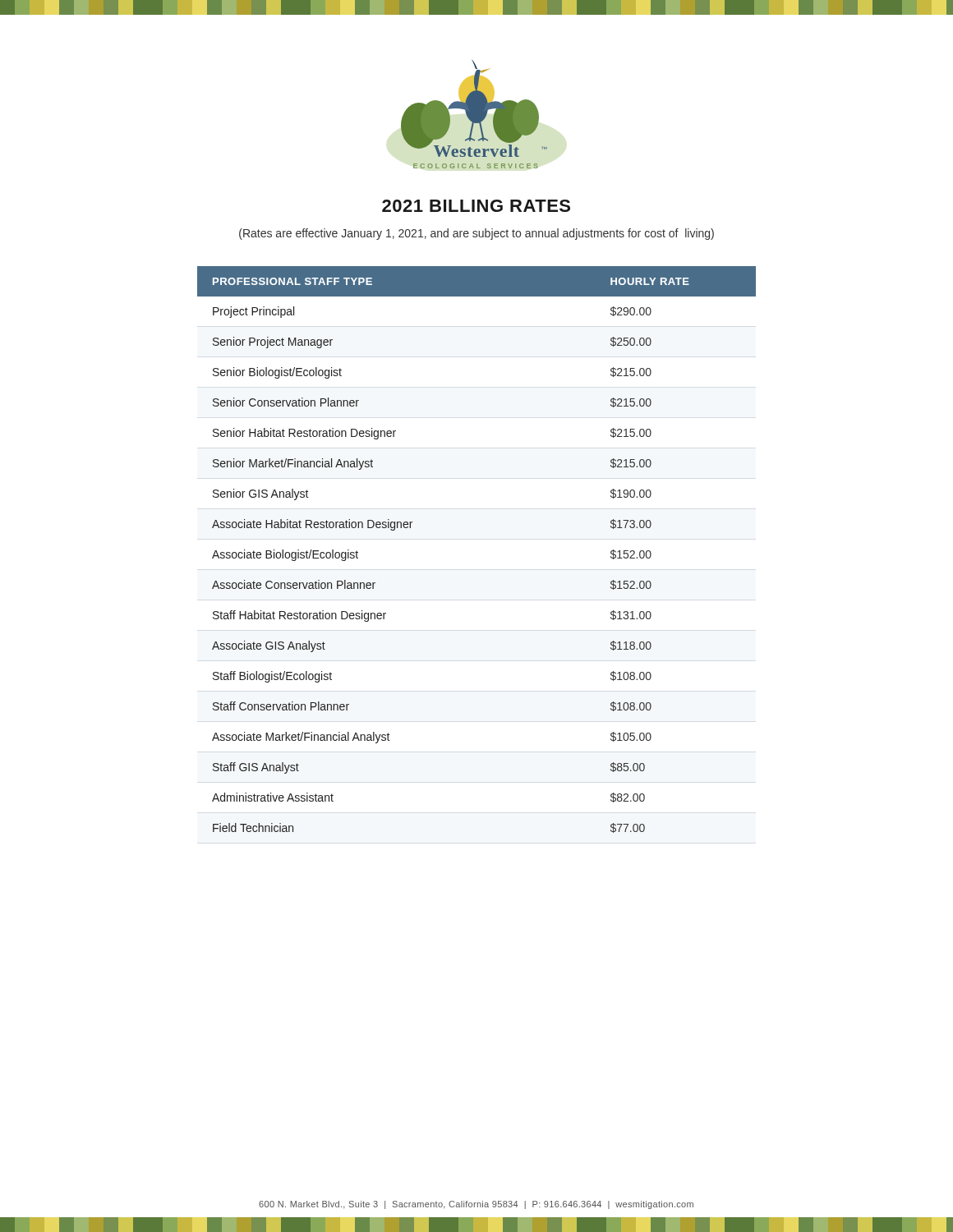953x1232 pixels.
Task: Find the table
Action: (x=476, y=555)
